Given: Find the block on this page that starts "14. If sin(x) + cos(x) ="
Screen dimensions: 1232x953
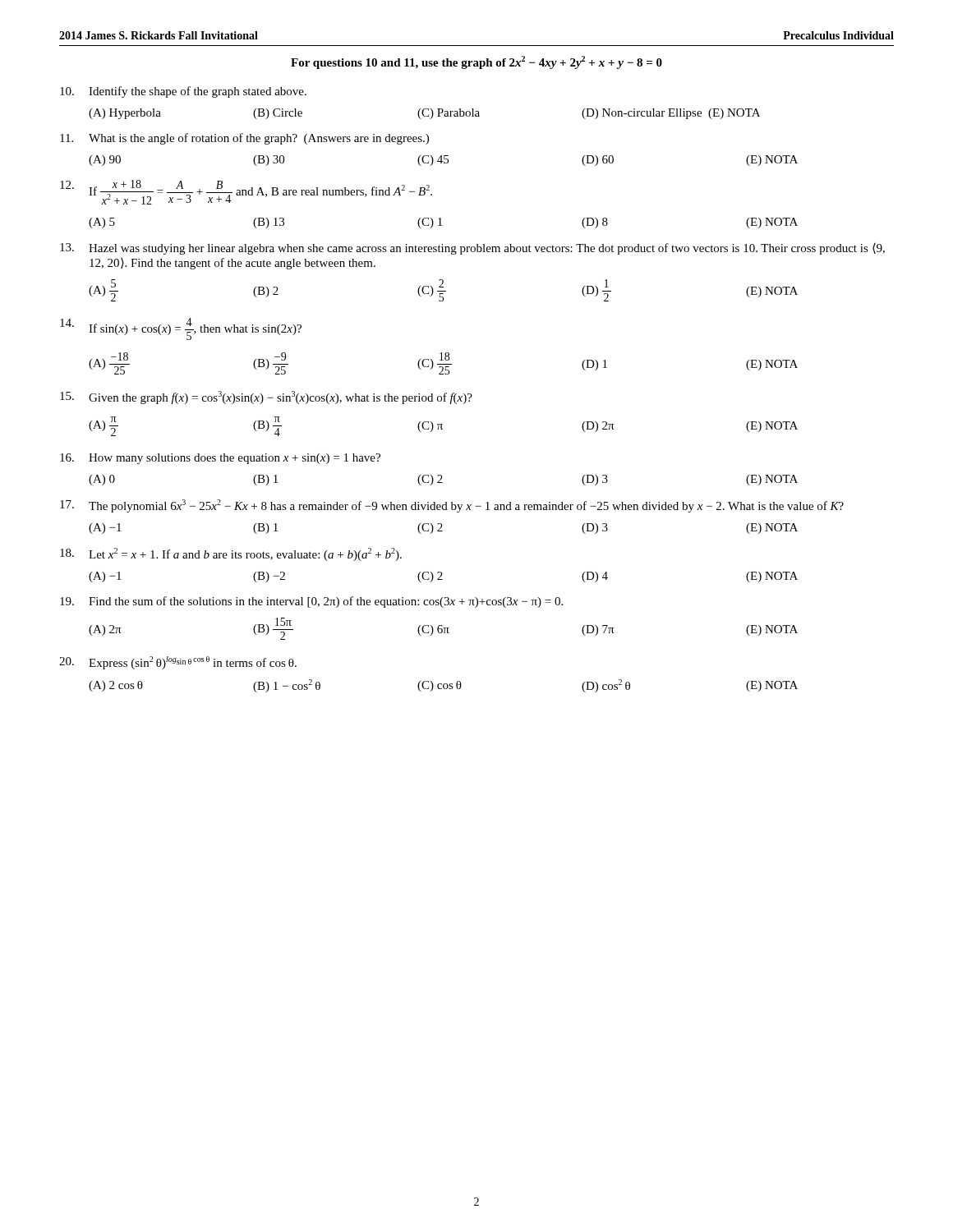Looking at the screenshot, I should (x=181, y=329).
